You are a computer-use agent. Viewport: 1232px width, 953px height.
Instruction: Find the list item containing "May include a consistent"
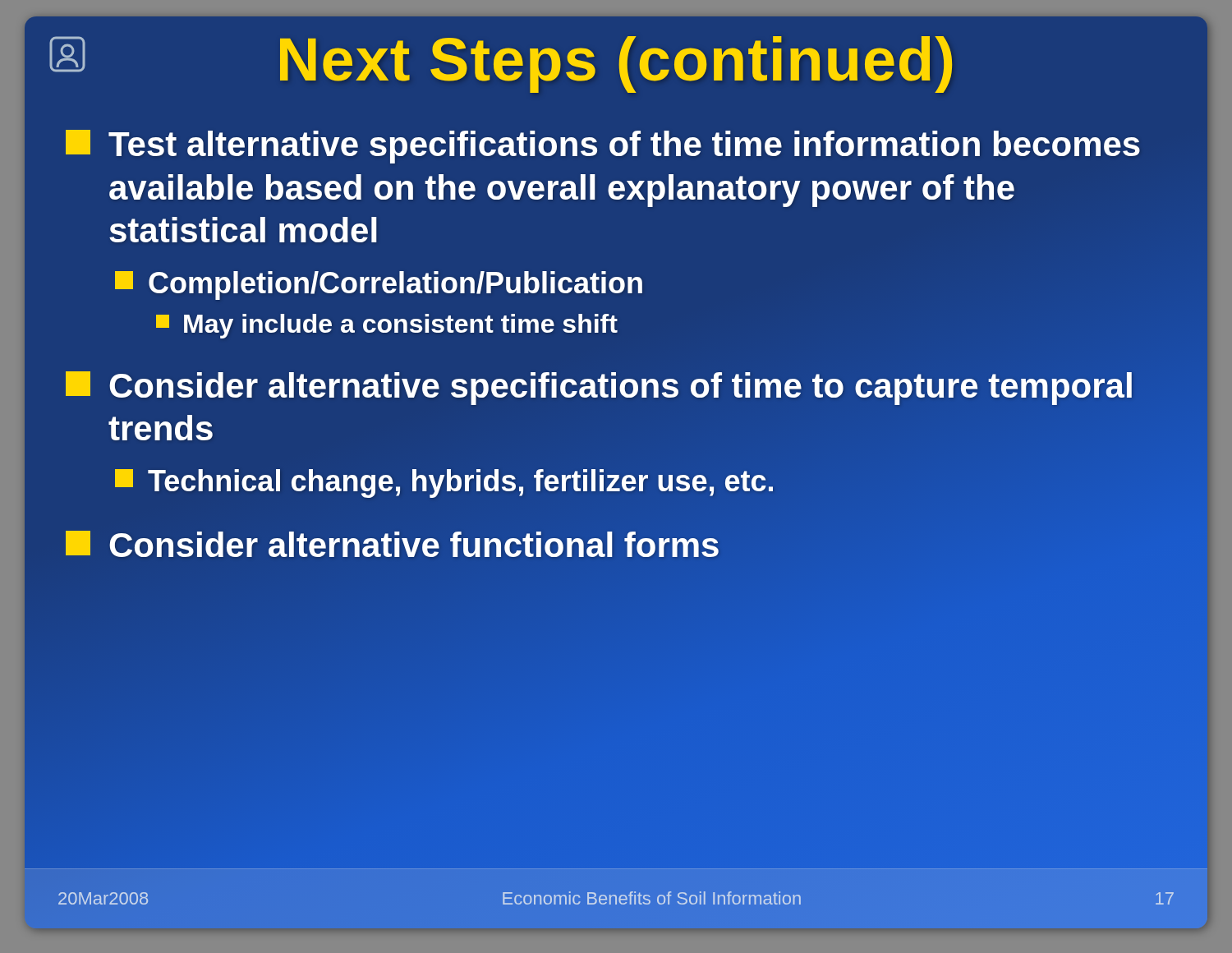[387, 325]
